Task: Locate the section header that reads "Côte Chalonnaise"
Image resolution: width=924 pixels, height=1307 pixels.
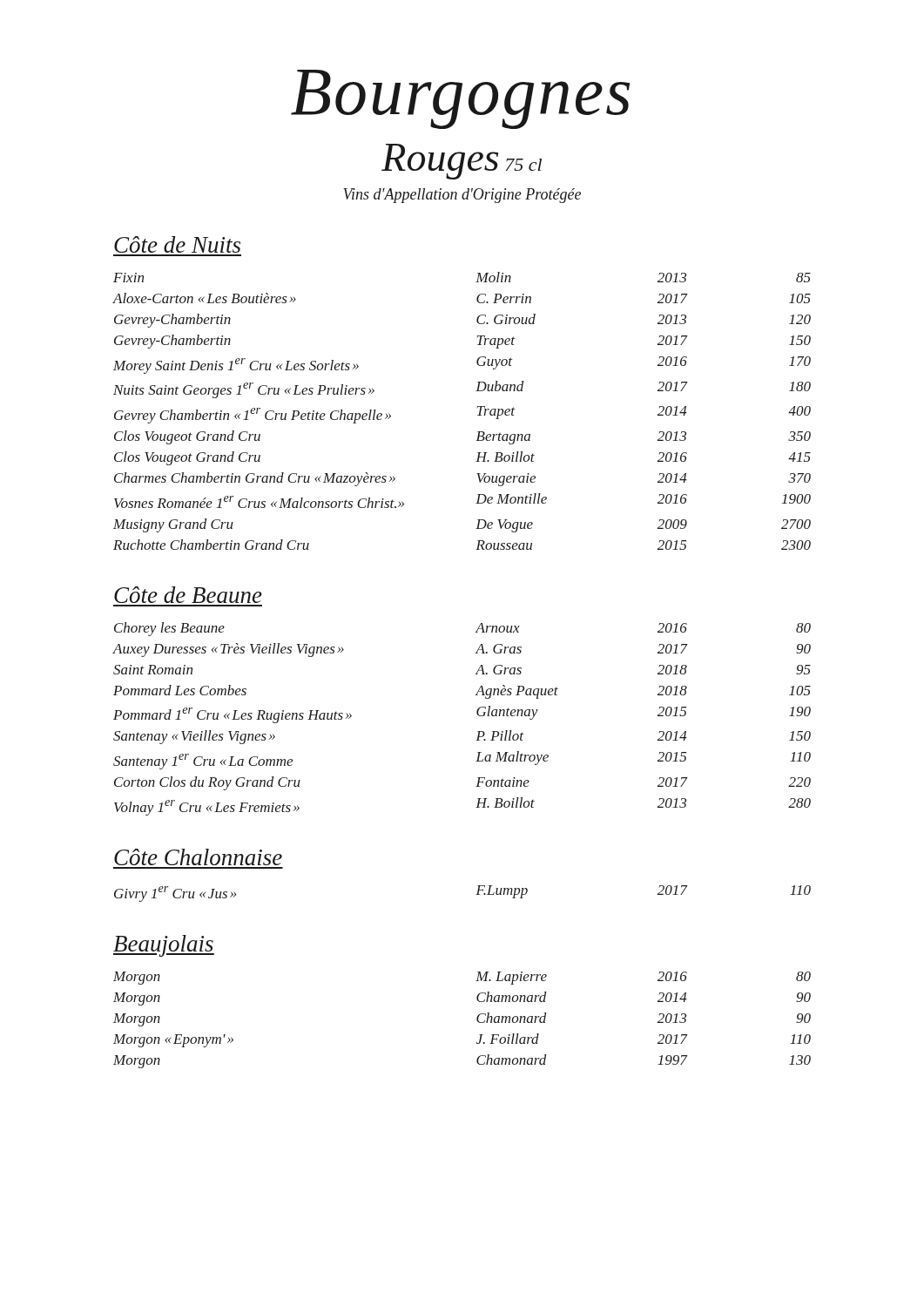Action: click(x=198, y=857)
